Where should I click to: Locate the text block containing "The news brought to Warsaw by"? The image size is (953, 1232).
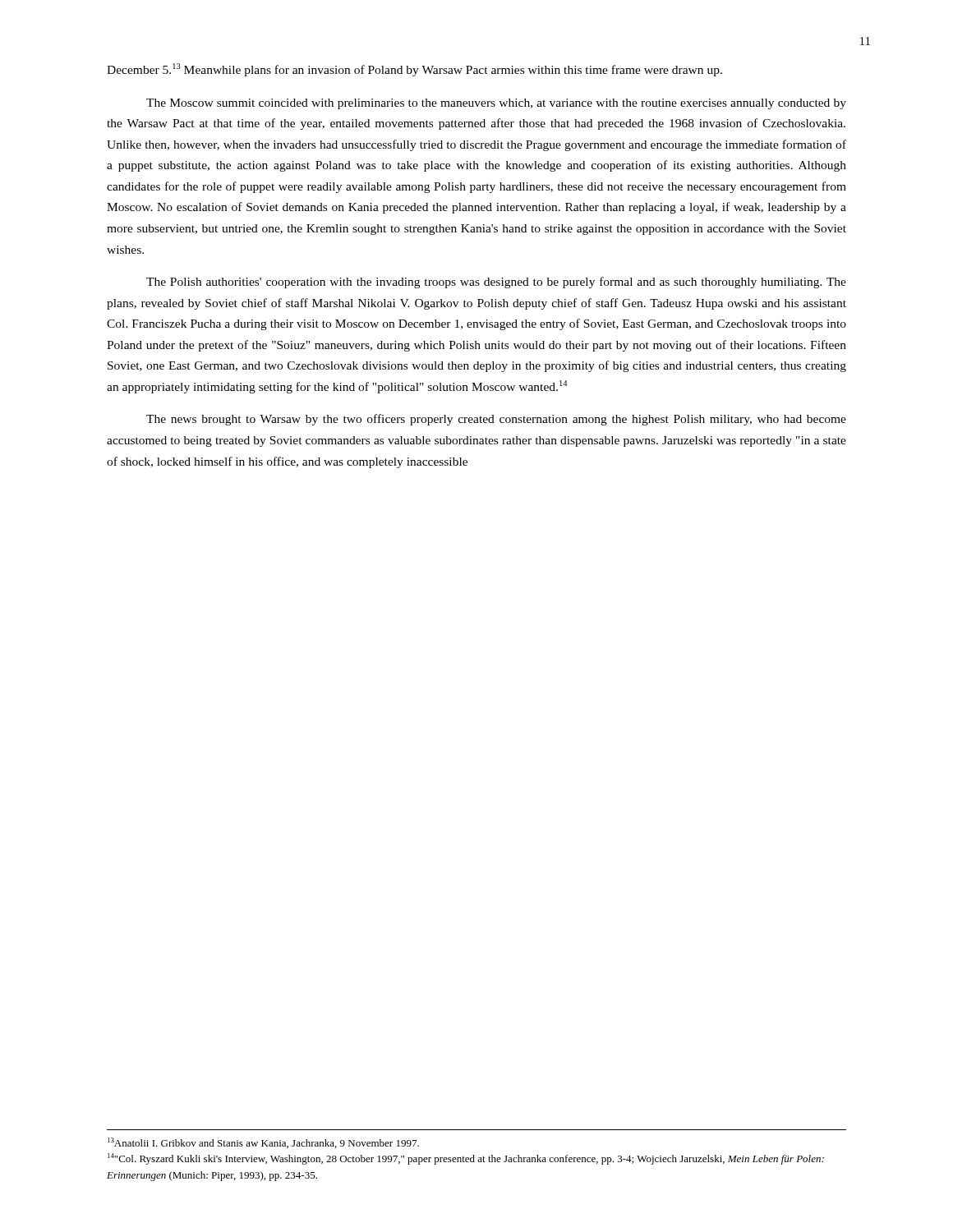pyautogui.click(x=476, y=440)
